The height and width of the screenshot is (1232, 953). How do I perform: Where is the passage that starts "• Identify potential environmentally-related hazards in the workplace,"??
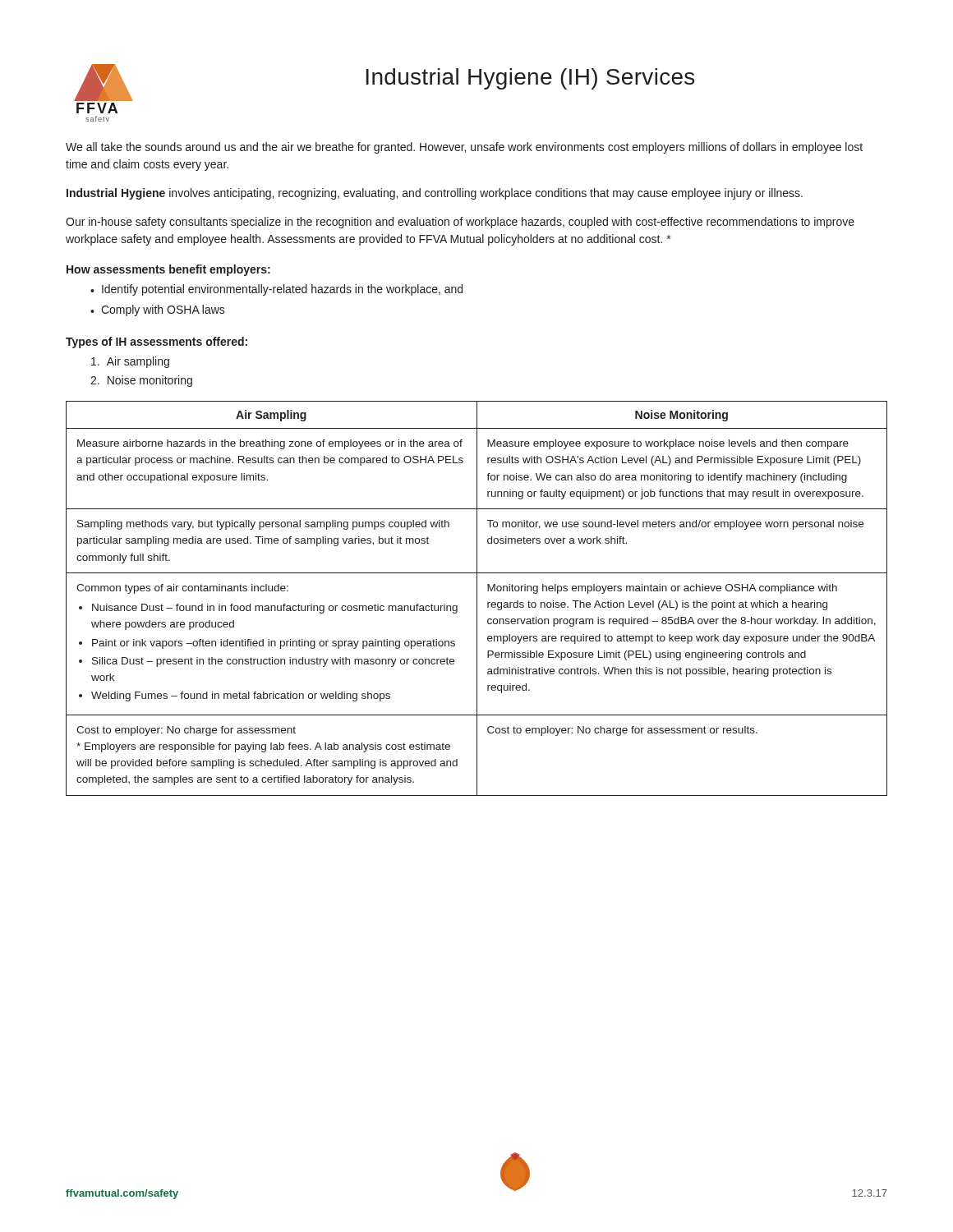(277, 290)
